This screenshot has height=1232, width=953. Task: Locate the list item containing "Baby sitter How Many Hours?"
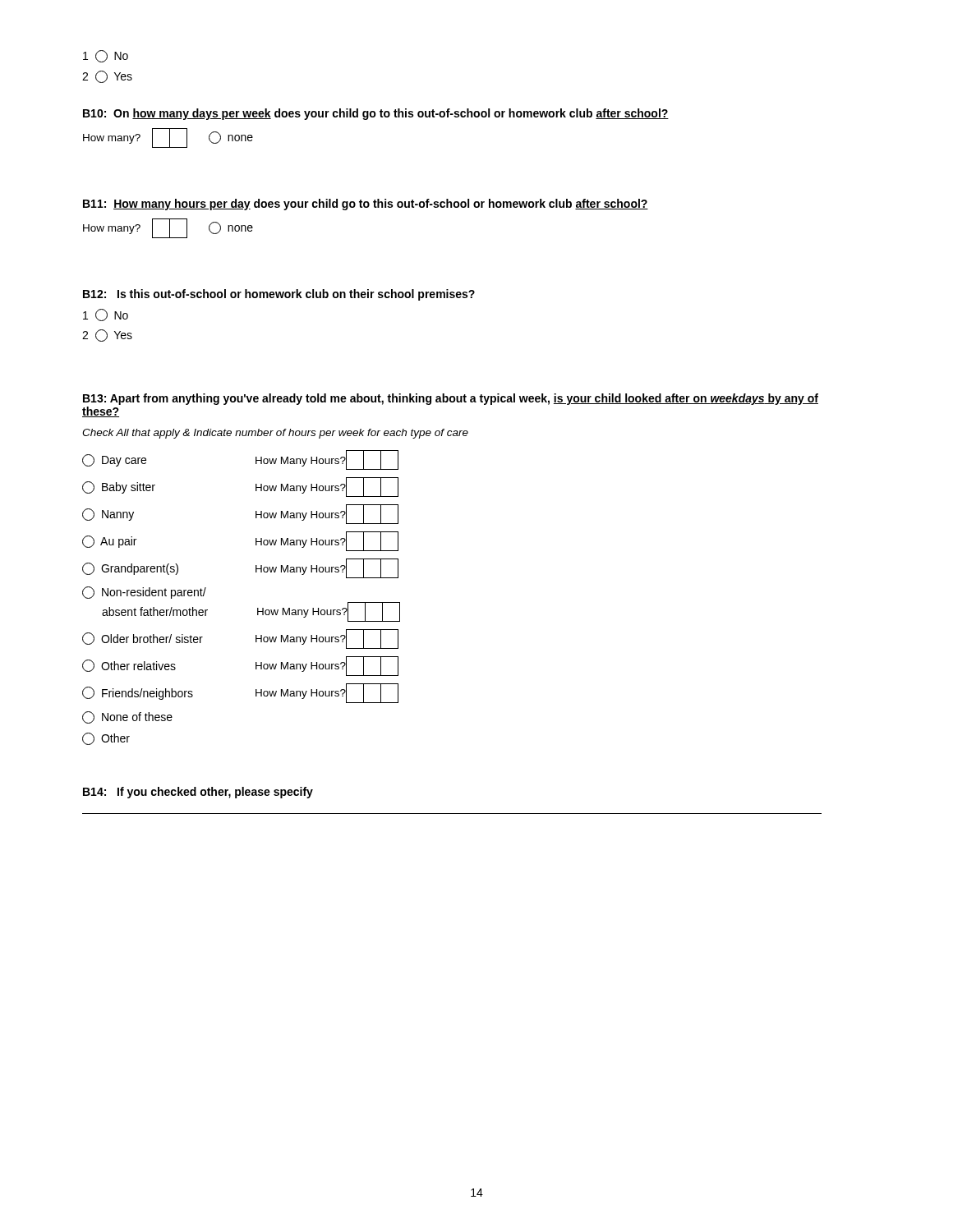pos(118,486)
